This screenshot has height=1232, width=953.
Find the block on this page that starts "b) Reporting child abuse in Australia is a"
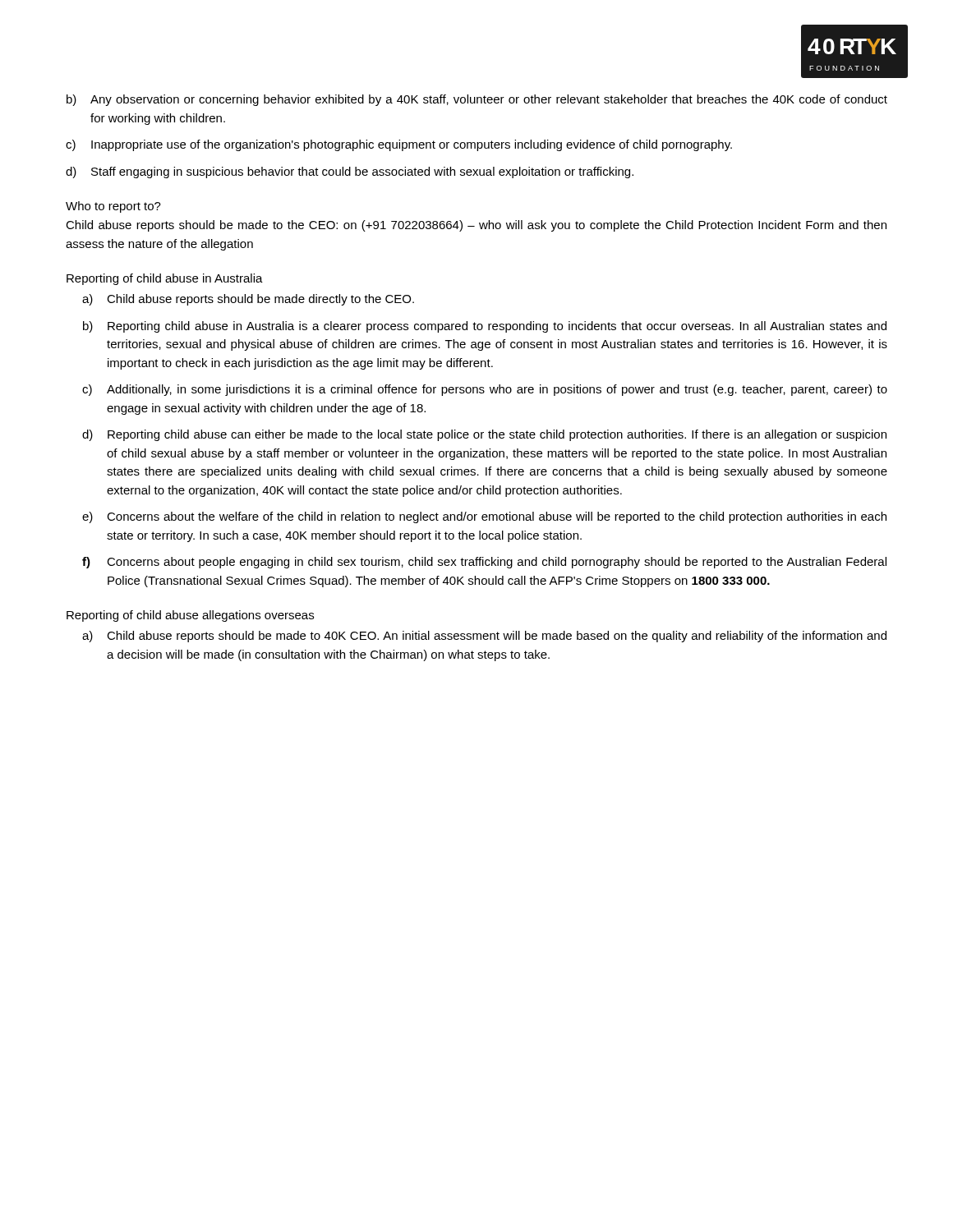(x=485, y=344)
